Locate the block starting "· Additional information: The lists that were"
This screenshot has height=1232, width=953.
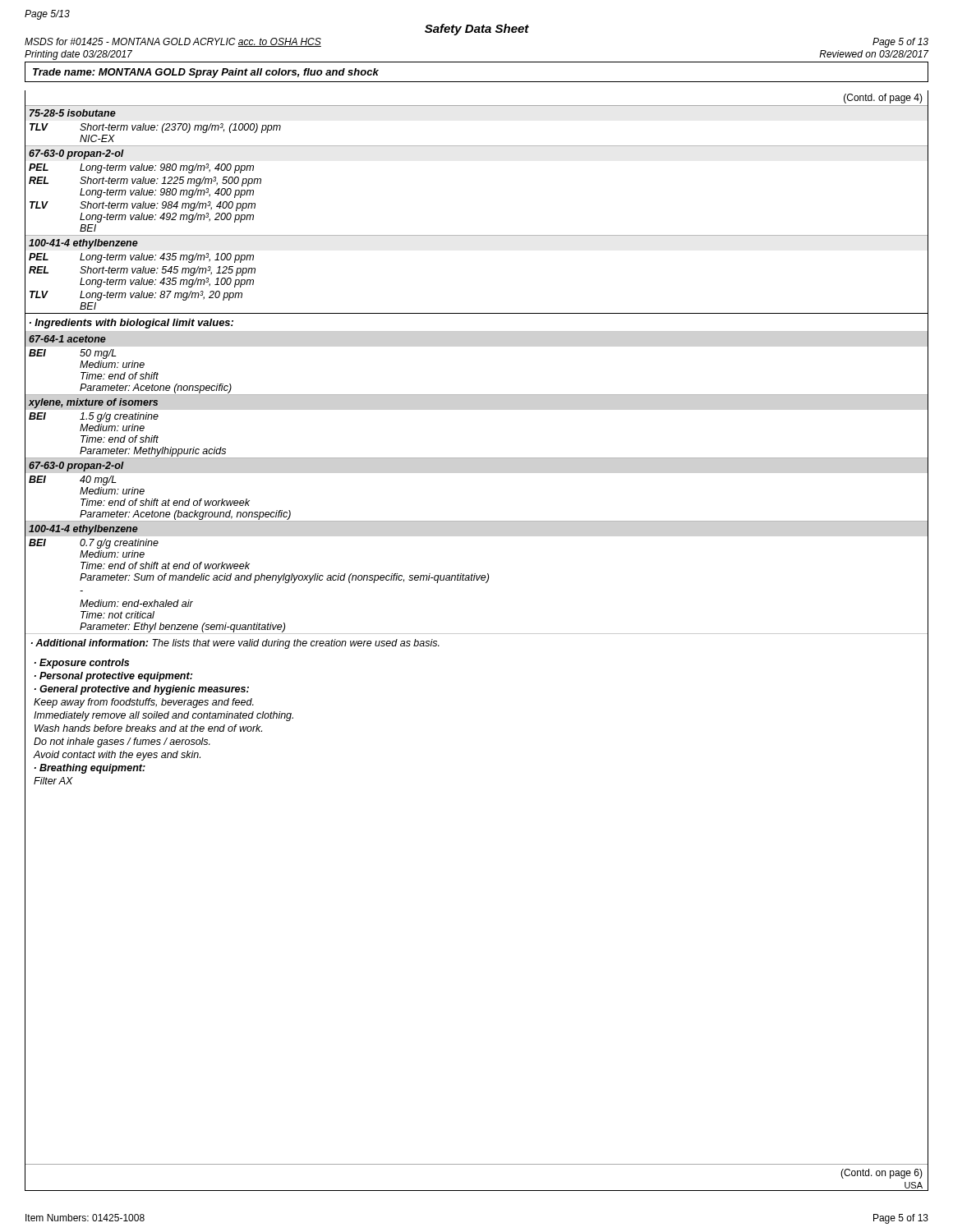(x=235, y=643)
